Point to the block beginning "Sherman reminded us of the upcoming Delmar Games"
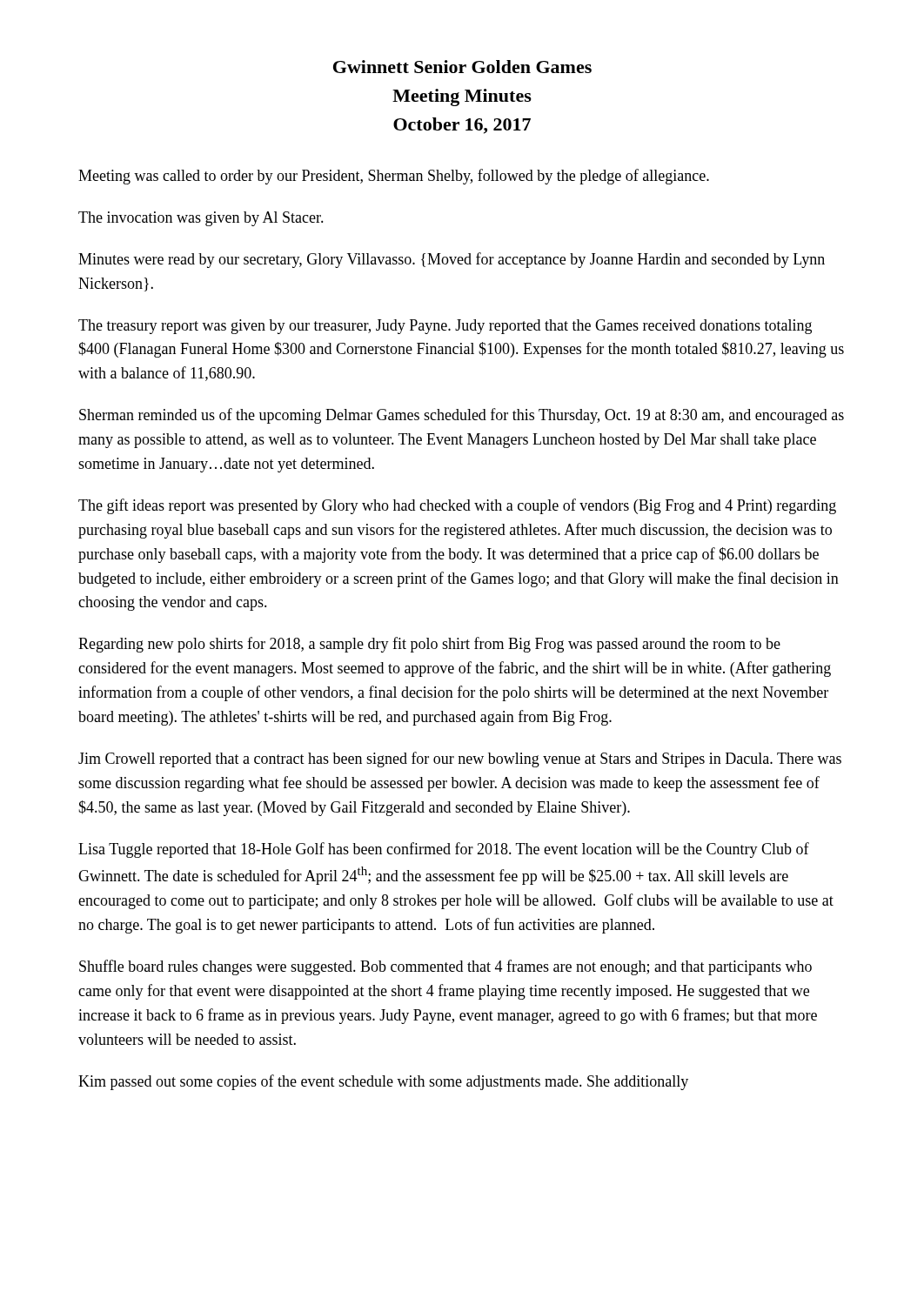This screenshot has width=924, height=1305. (461, 439)
